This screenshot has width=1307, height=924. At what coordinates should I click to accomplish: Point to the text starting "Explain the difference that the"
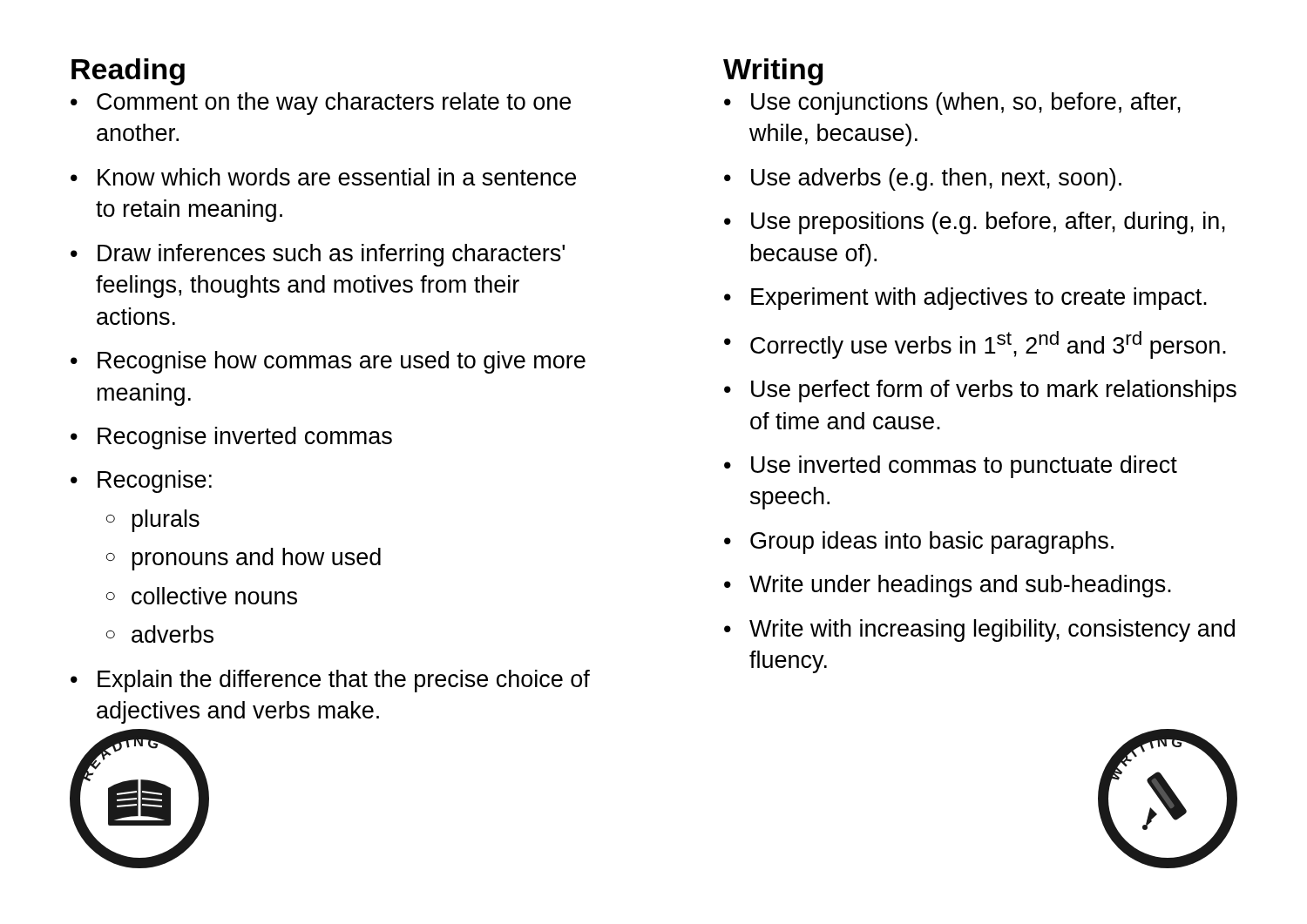point(343,695)
